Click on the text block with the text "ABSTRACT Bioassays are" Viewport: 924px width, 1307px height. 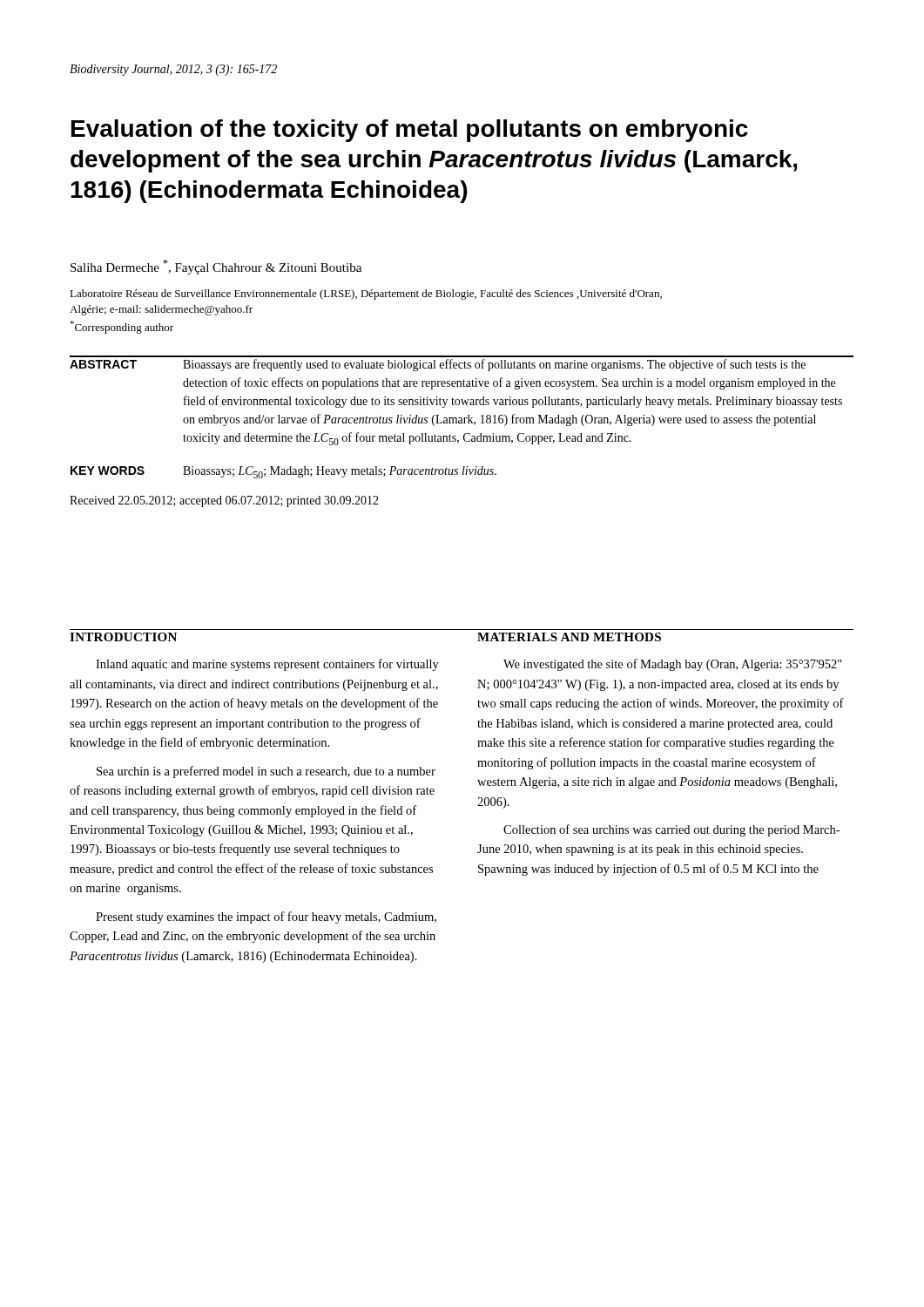(x=462, y=432)
